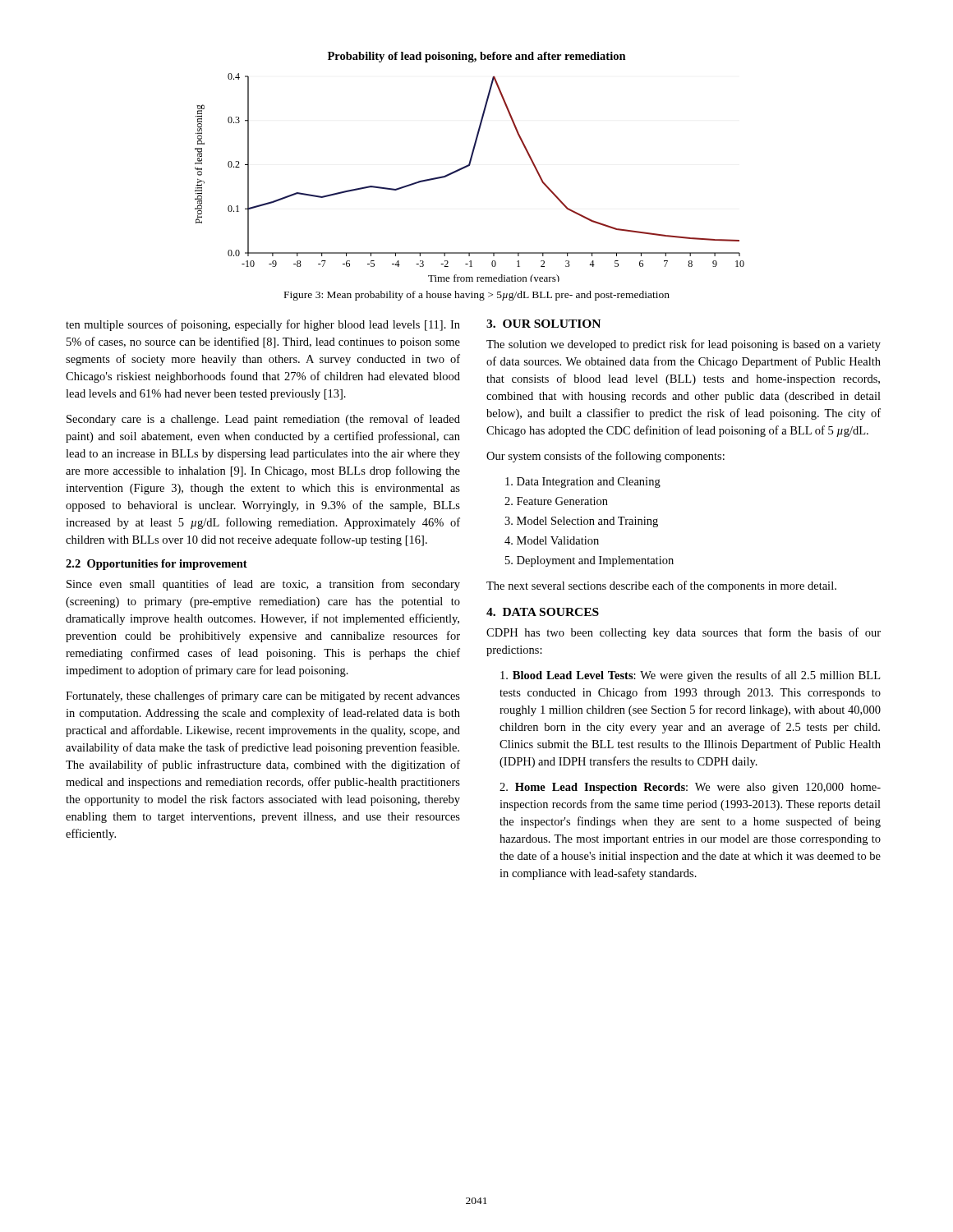This screenshot has width=953, height=1232.
Task: Navigate to the element starting "The solution we"
Action: point(683,400)
